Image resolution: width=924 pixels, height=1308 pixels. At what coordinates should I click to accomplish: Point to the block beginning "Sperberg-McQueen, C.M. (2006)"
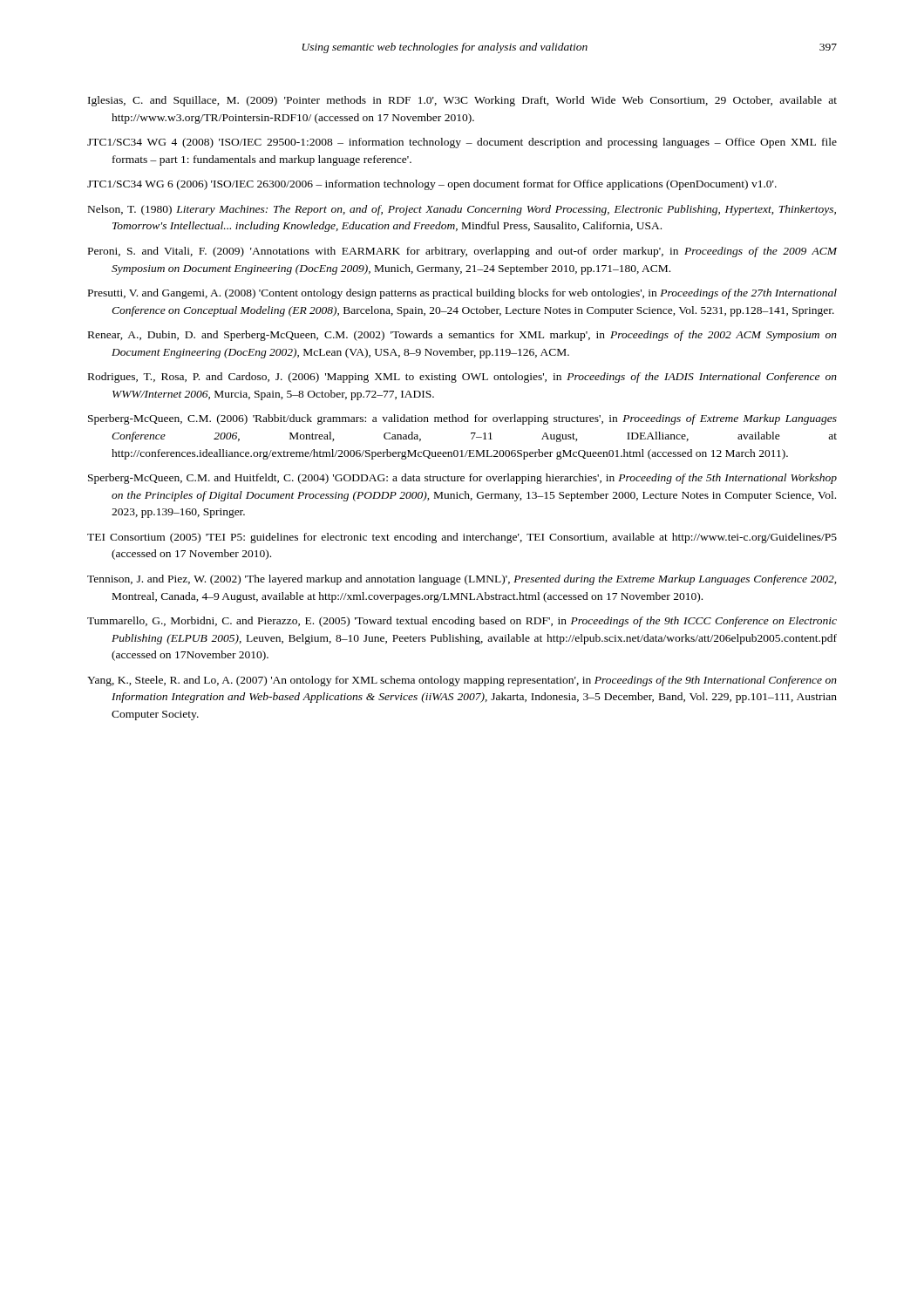(462, 436)
